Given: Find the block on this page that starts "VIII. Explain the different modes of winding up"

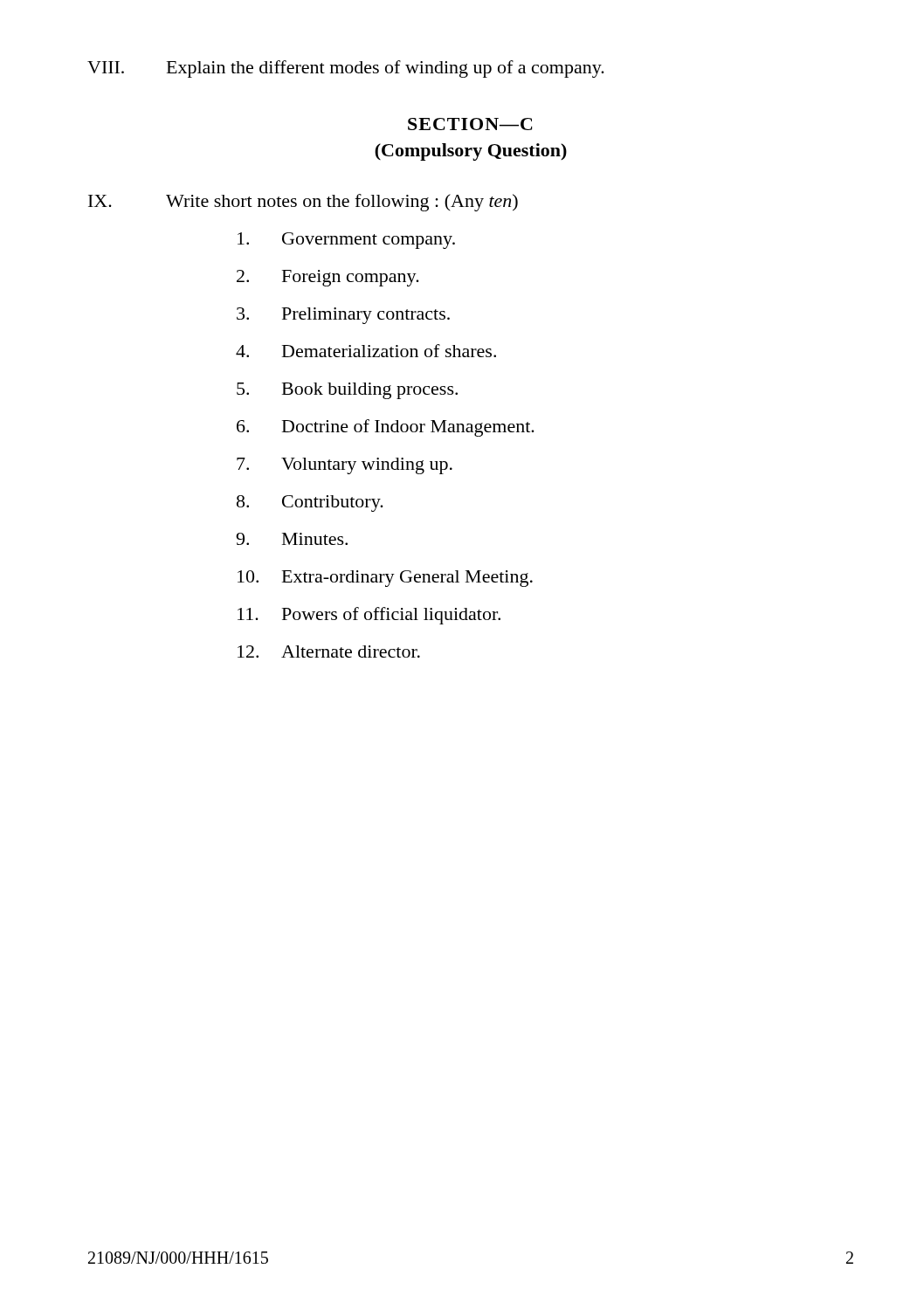Looking at the screenshot, I should pos(346,67).
